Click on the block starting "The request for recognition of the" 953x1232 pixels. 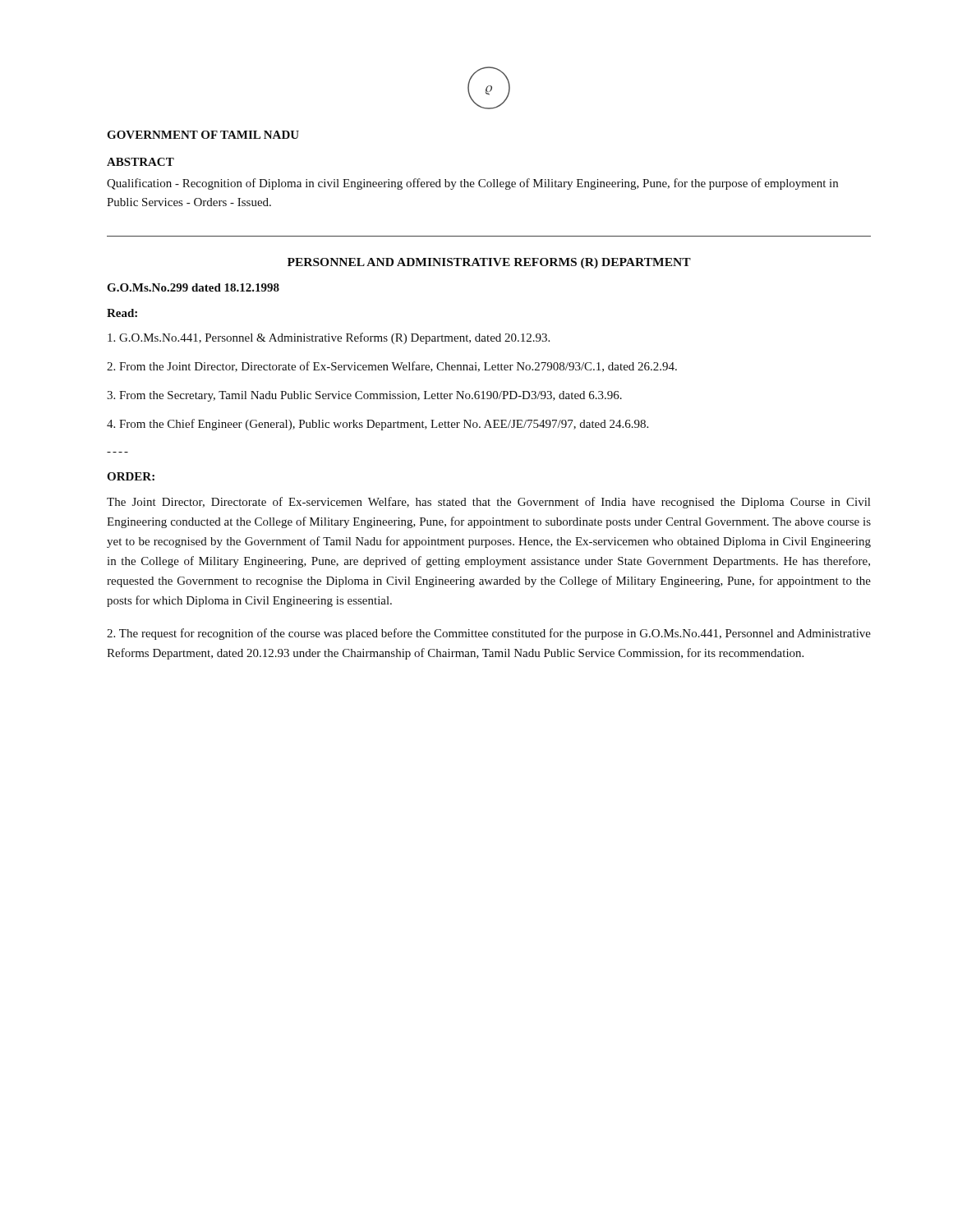click(x=489, y=643)
